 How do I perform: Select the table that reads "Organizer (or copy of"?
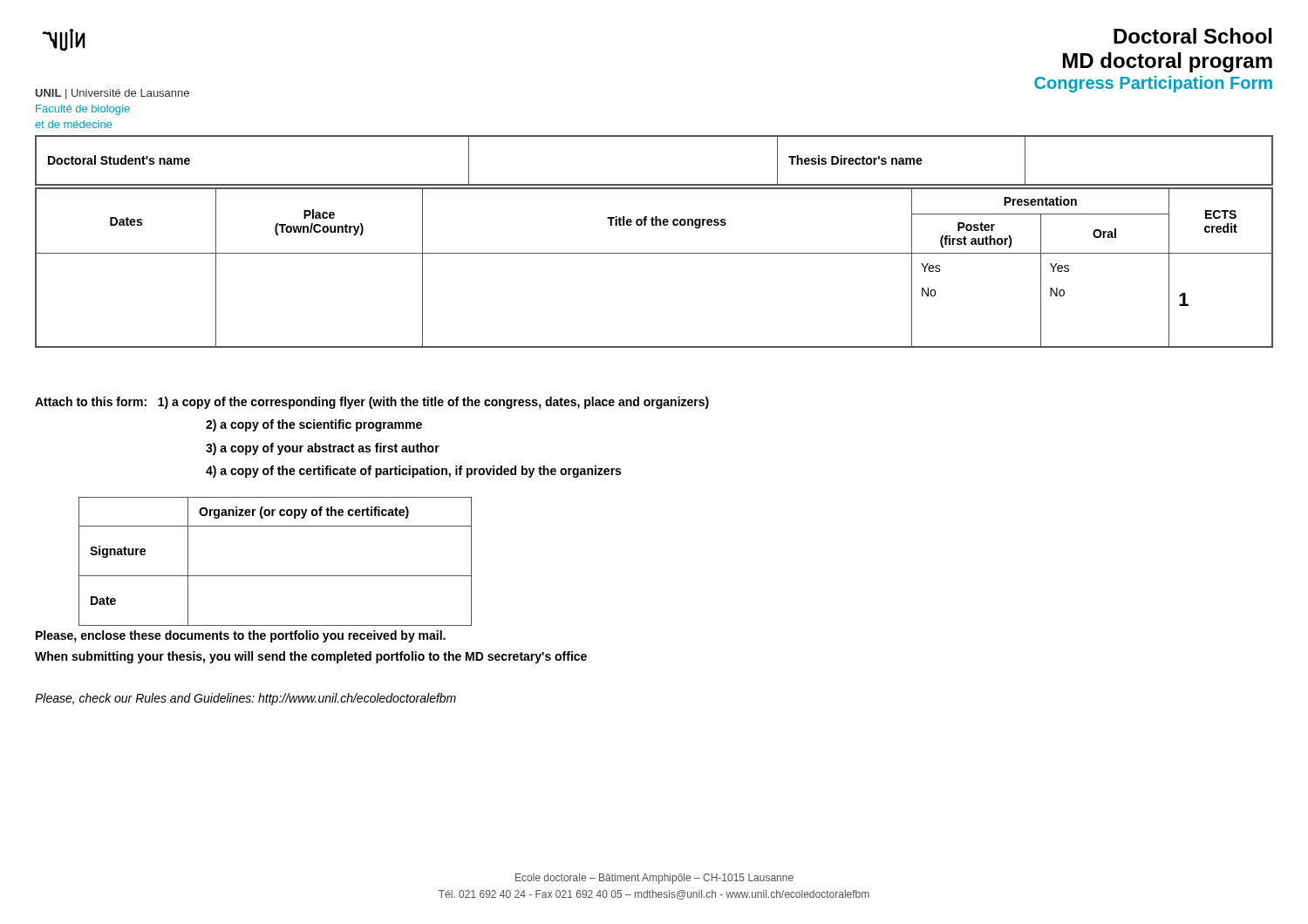click(275, 561)
